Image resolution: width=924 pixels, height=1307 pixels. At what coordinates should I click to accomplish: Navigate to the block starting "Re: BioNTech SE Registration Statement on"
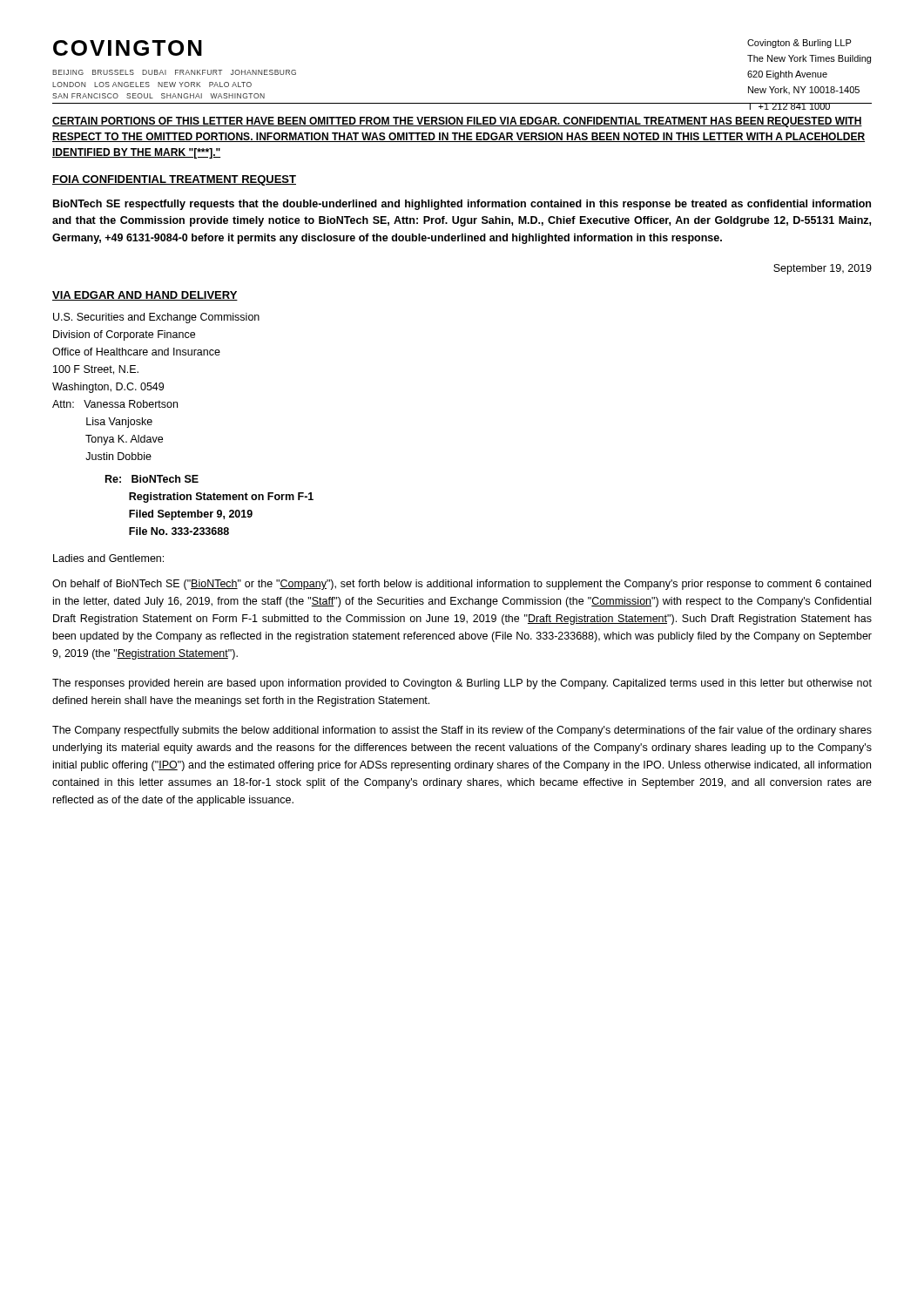pyautogui.click(x=209, y=505)
